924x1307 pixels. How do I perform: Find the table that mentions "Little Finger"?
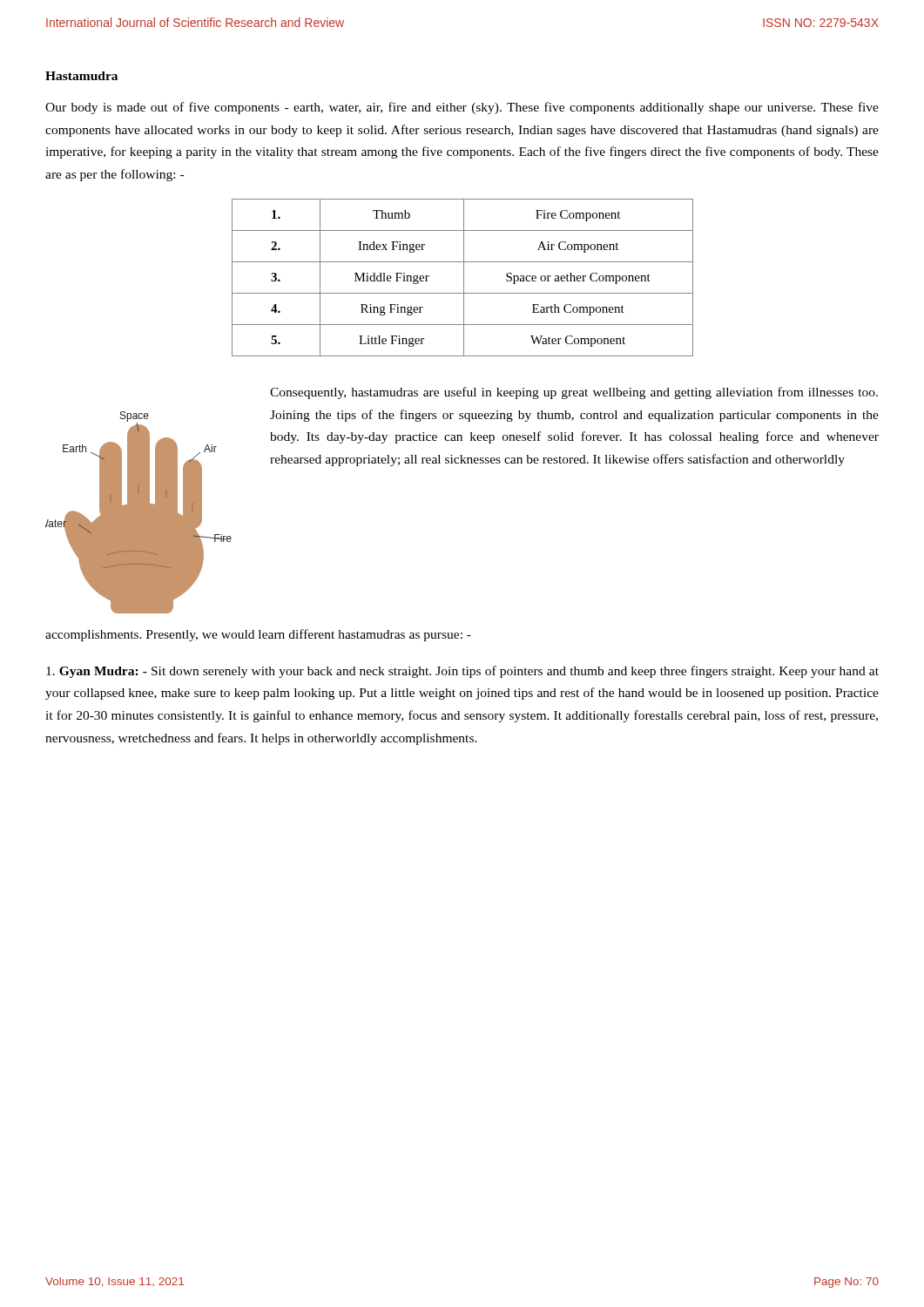462,278
